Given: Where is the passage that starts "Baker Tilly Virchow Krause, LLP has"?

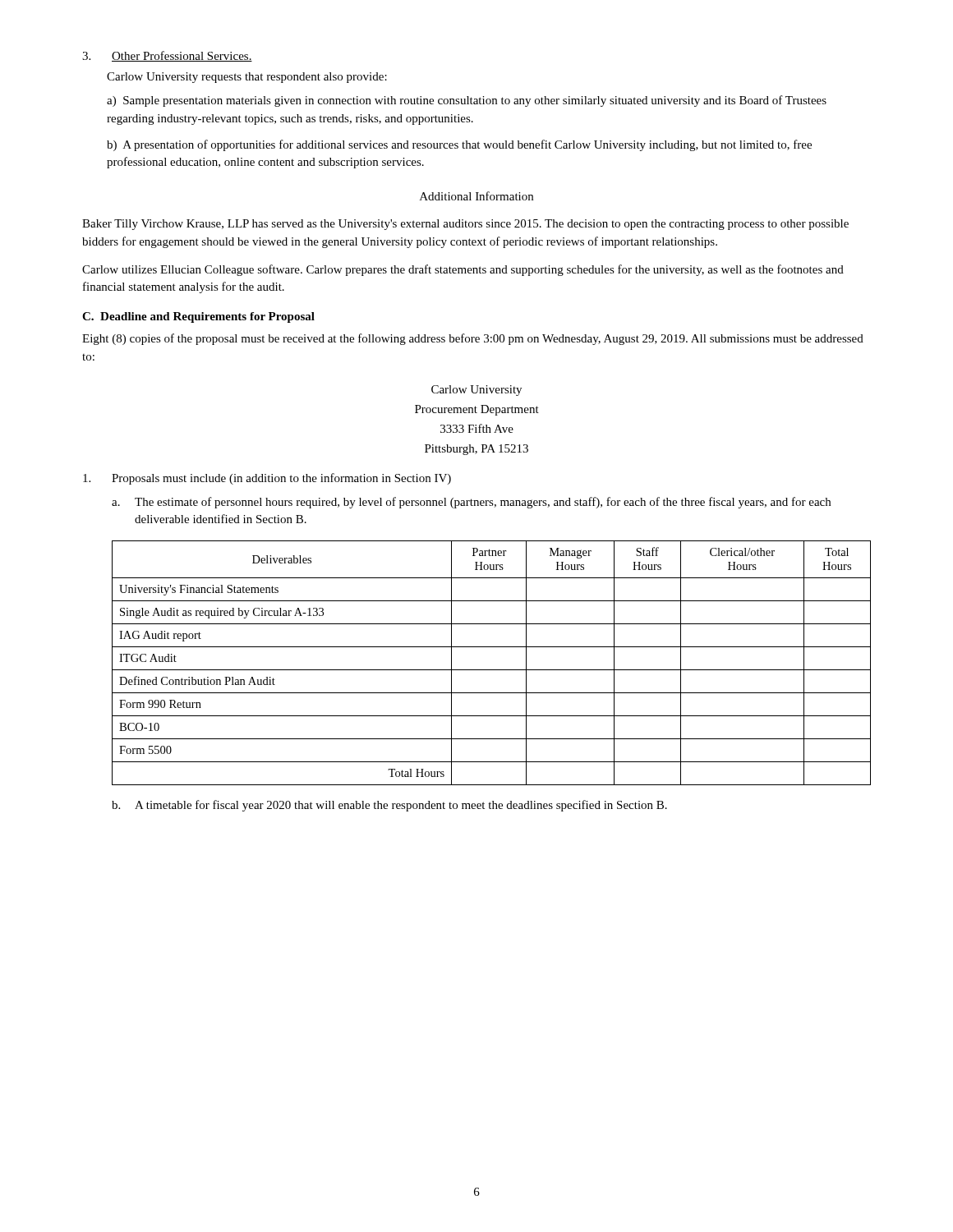Looking at the screenshot, I should tap(466, 232).
